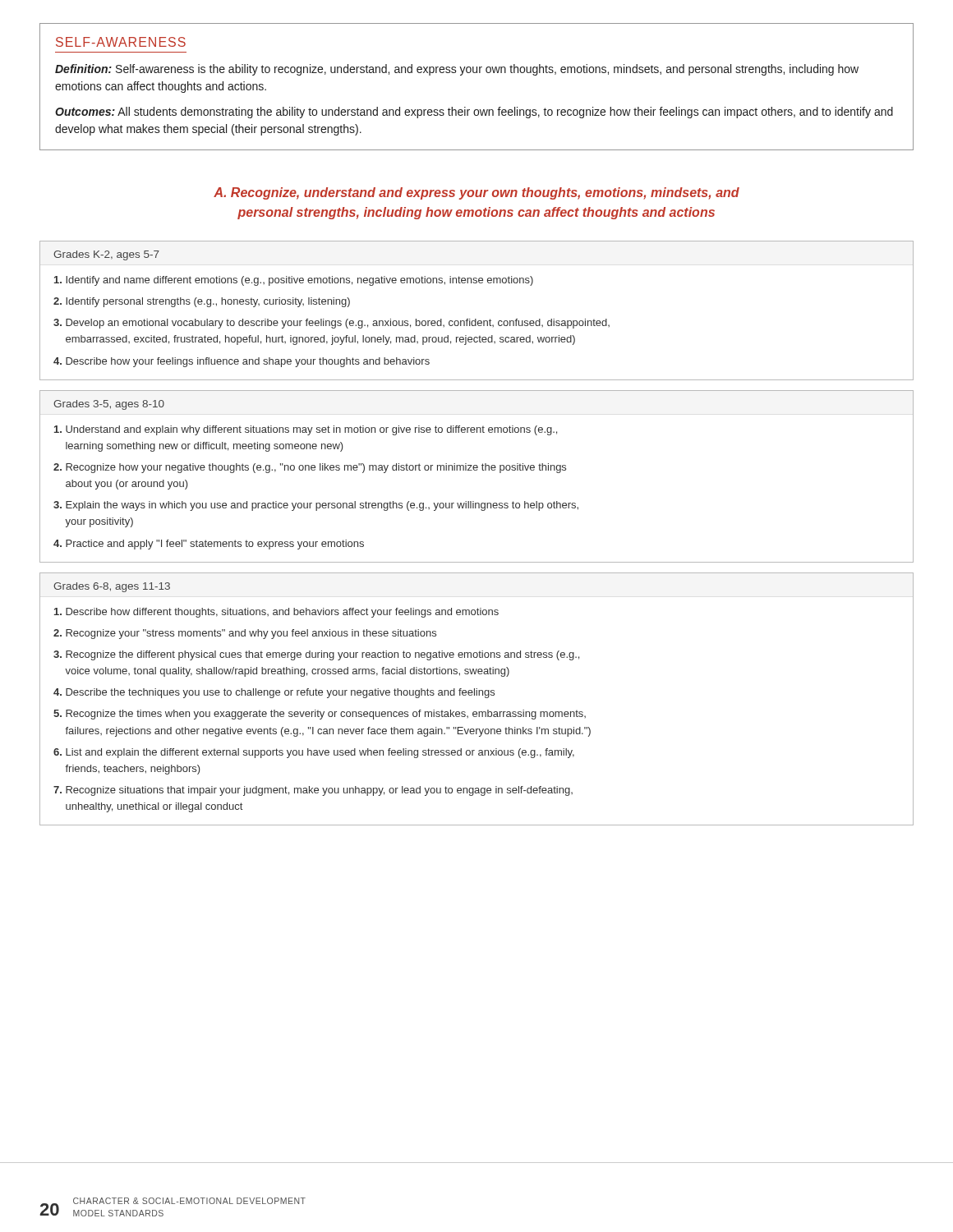Point to the block beginning "Definition: Self-awareness is the ability to recognize,"
This screenshot has height=1232, width=953.
457,78
